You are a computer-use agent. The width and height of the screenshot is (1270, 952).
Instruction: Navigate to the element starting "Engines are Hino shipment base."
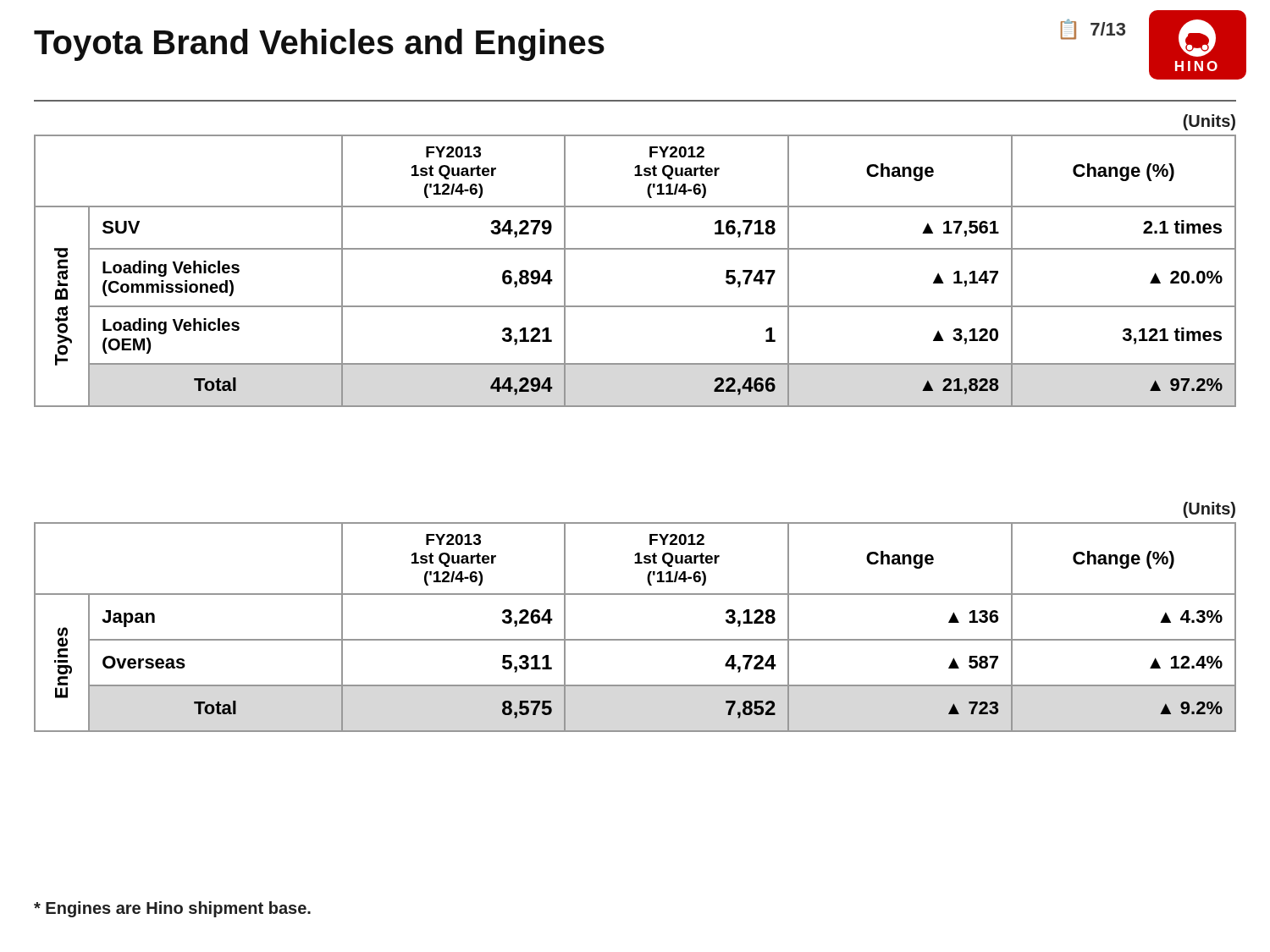coord(173,908)
